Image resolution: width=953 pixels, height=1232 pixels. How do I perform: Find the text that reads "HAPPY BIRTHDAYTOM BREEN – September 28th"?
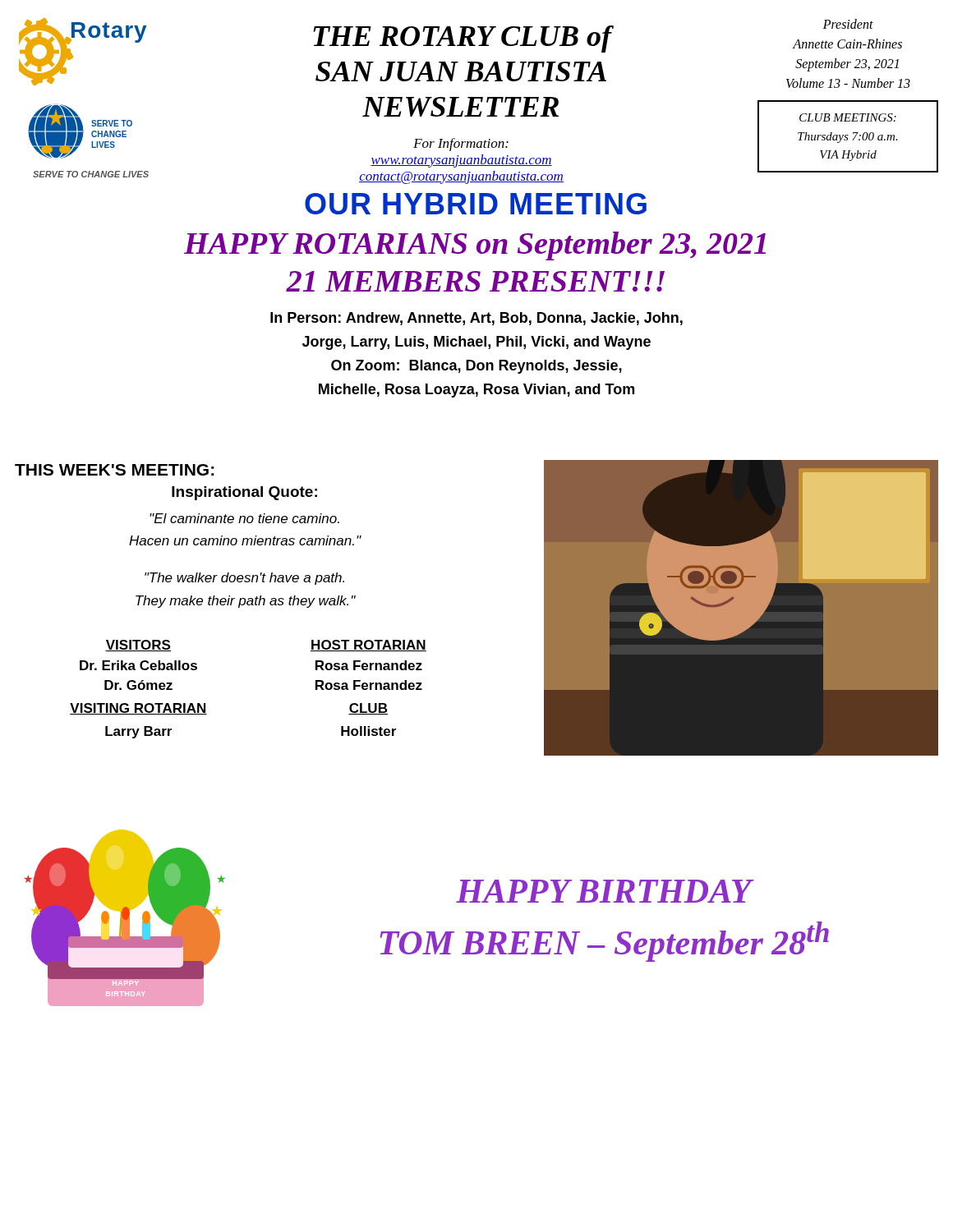[x=604, y=917]
